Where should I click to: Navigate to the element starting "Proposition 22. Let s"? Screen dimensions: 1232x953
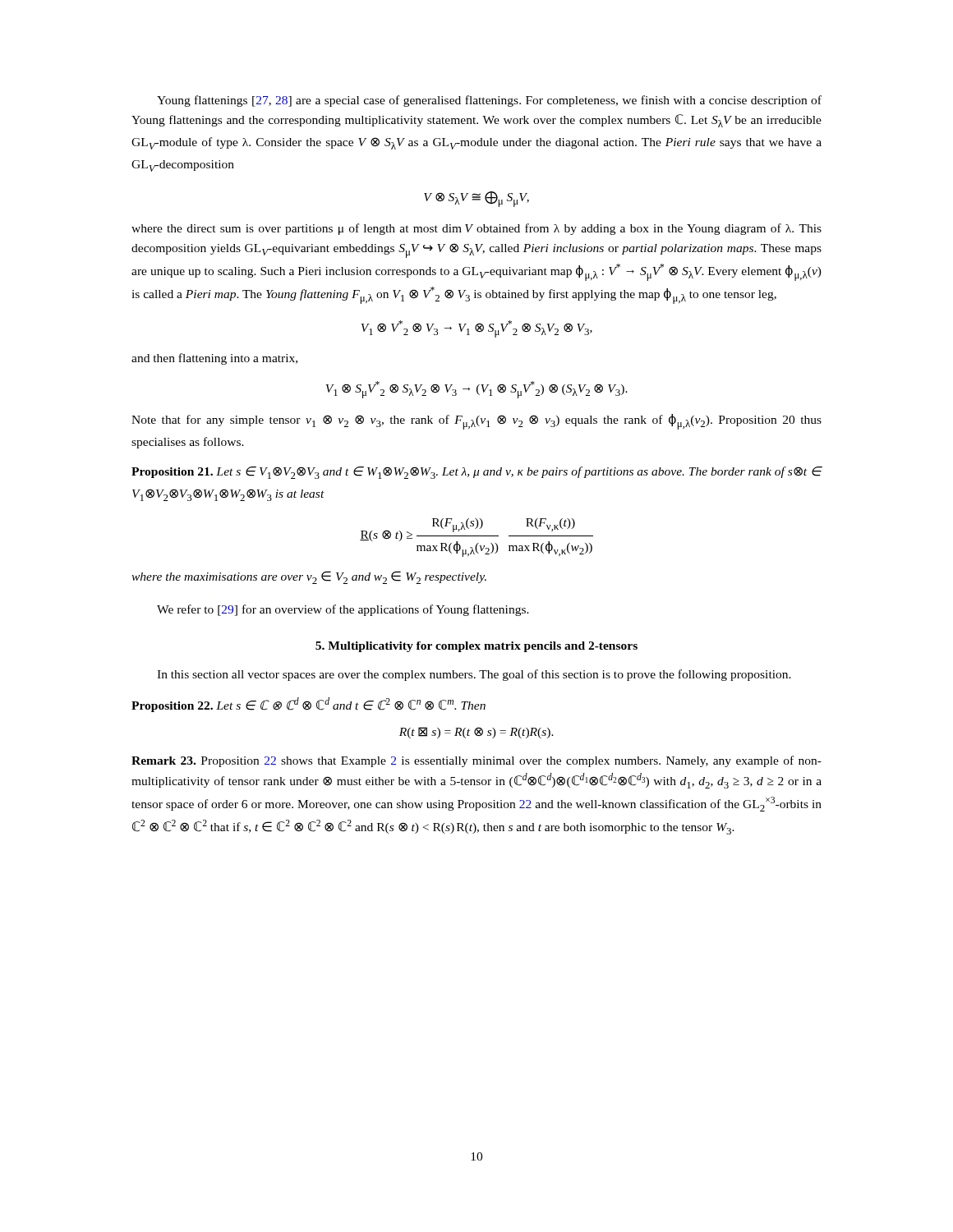click(x=309, y=704)
